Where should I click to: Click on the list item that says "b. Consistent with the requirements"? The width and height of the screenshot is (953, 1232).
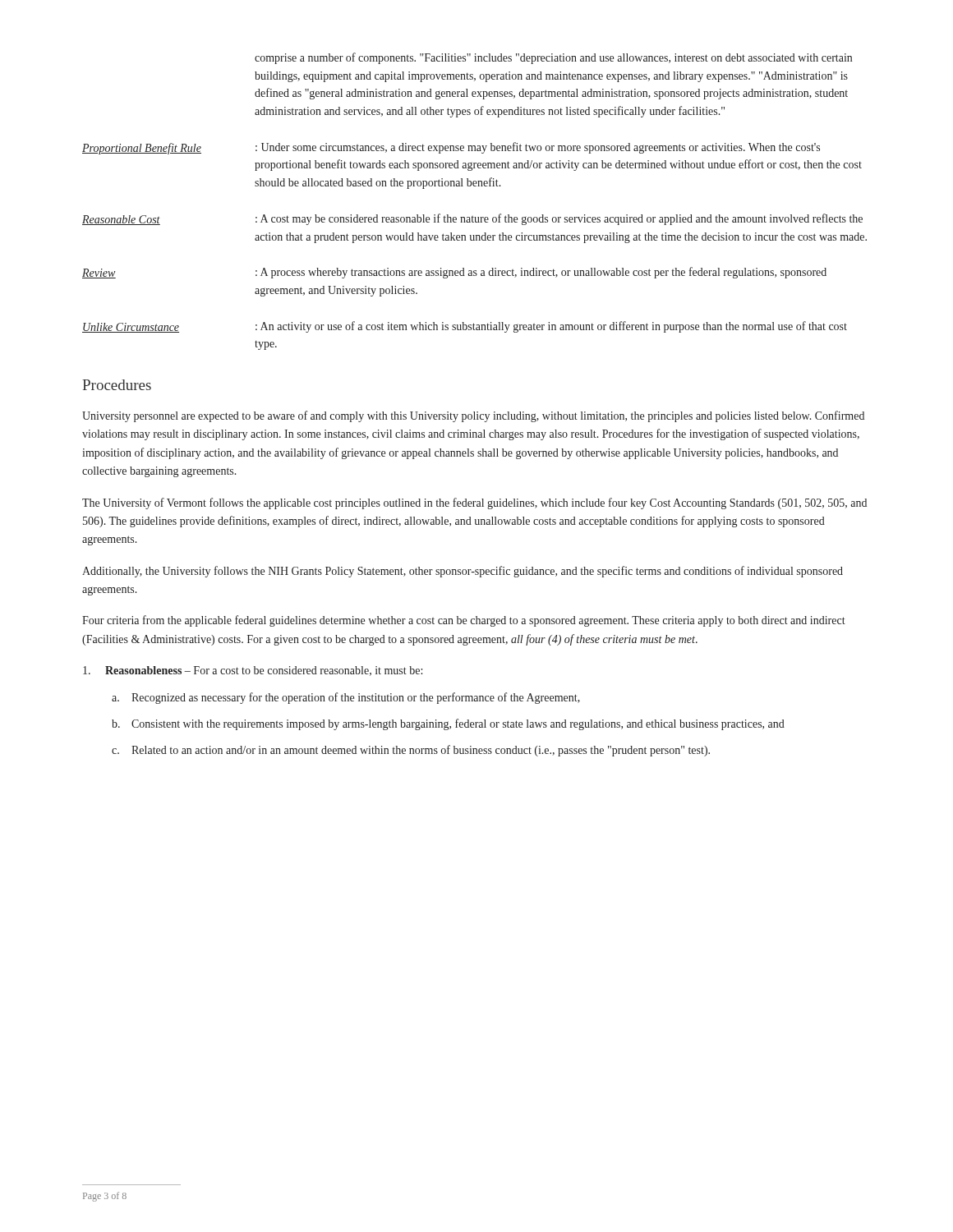tap(491, 725)
